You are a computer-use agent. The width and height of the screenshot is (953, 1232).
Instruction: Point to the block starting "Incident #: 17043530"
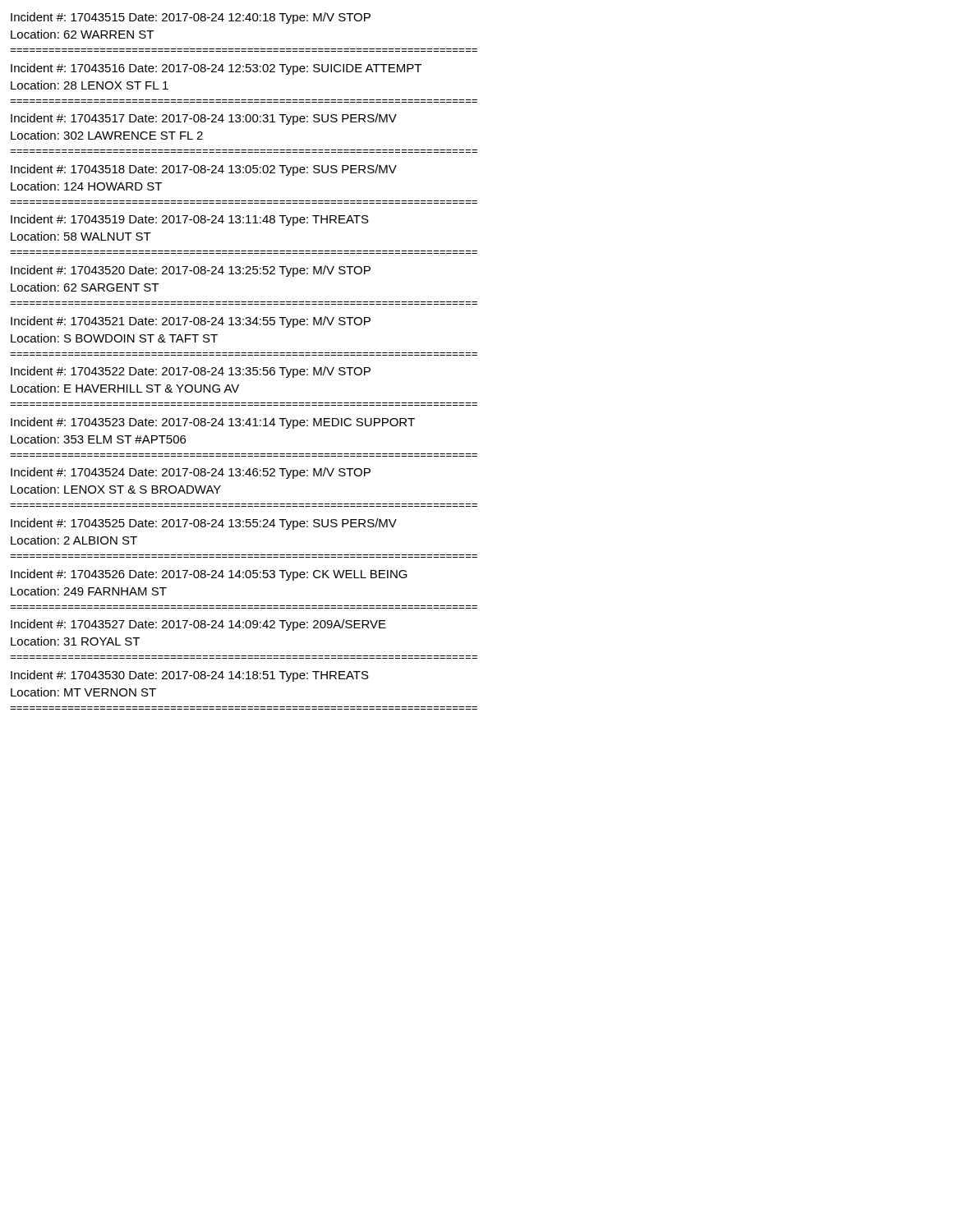(x=190, y=676)
